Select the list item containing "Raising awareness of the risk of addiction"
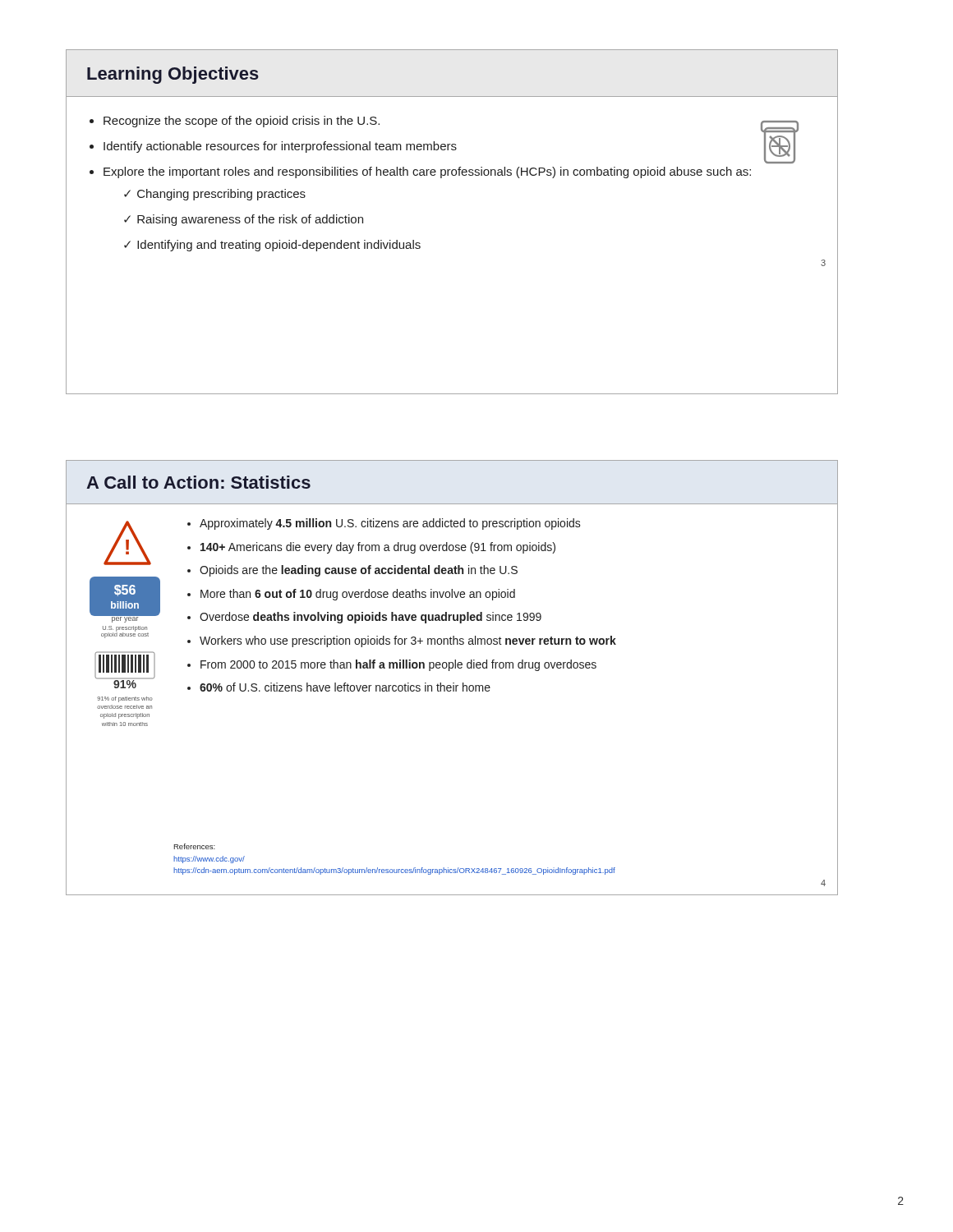953x1232 pixels. click(x=250, y=219)
